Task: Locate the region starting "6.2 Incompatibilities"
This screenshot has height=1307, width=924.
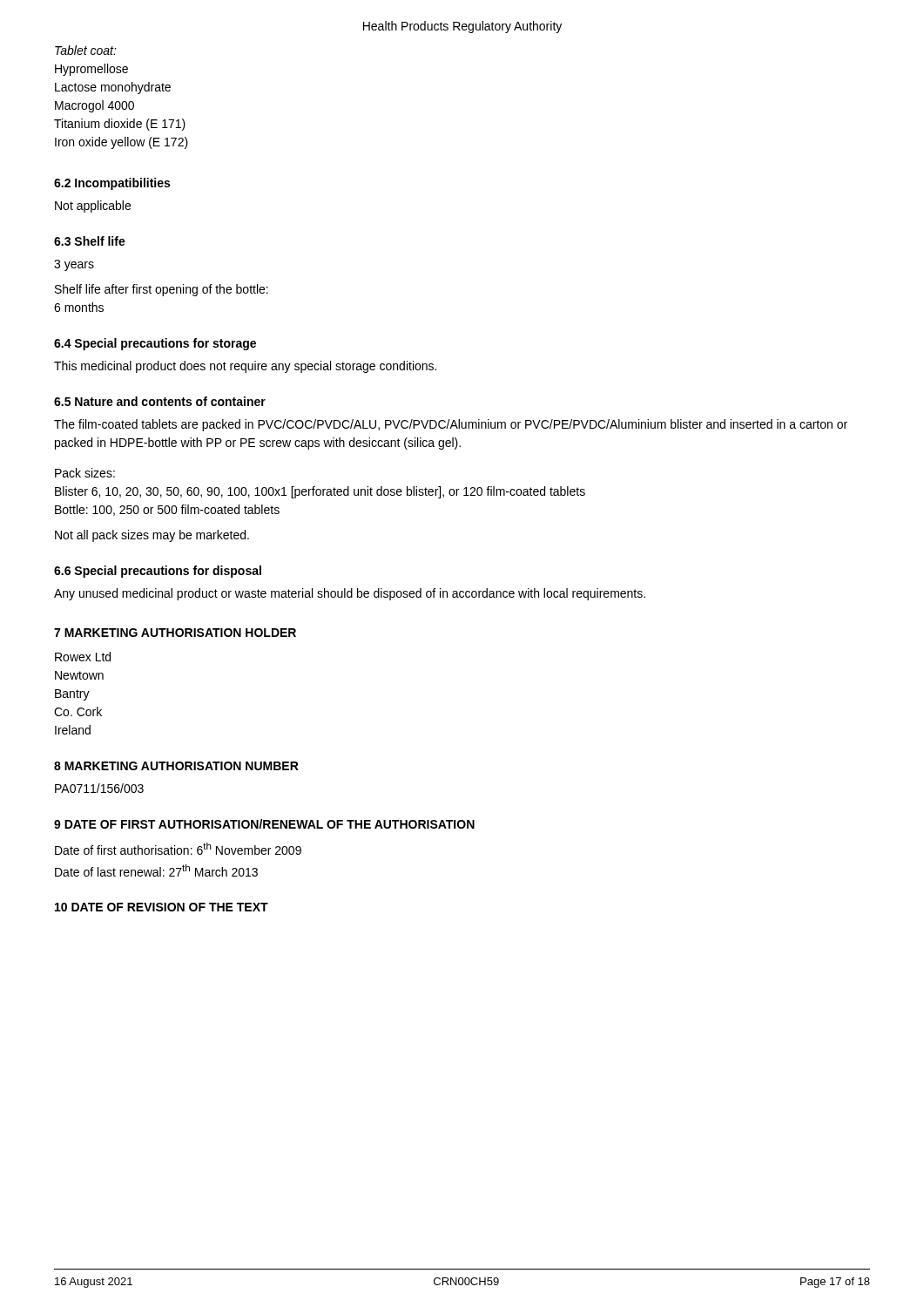Action: [112, 183]
